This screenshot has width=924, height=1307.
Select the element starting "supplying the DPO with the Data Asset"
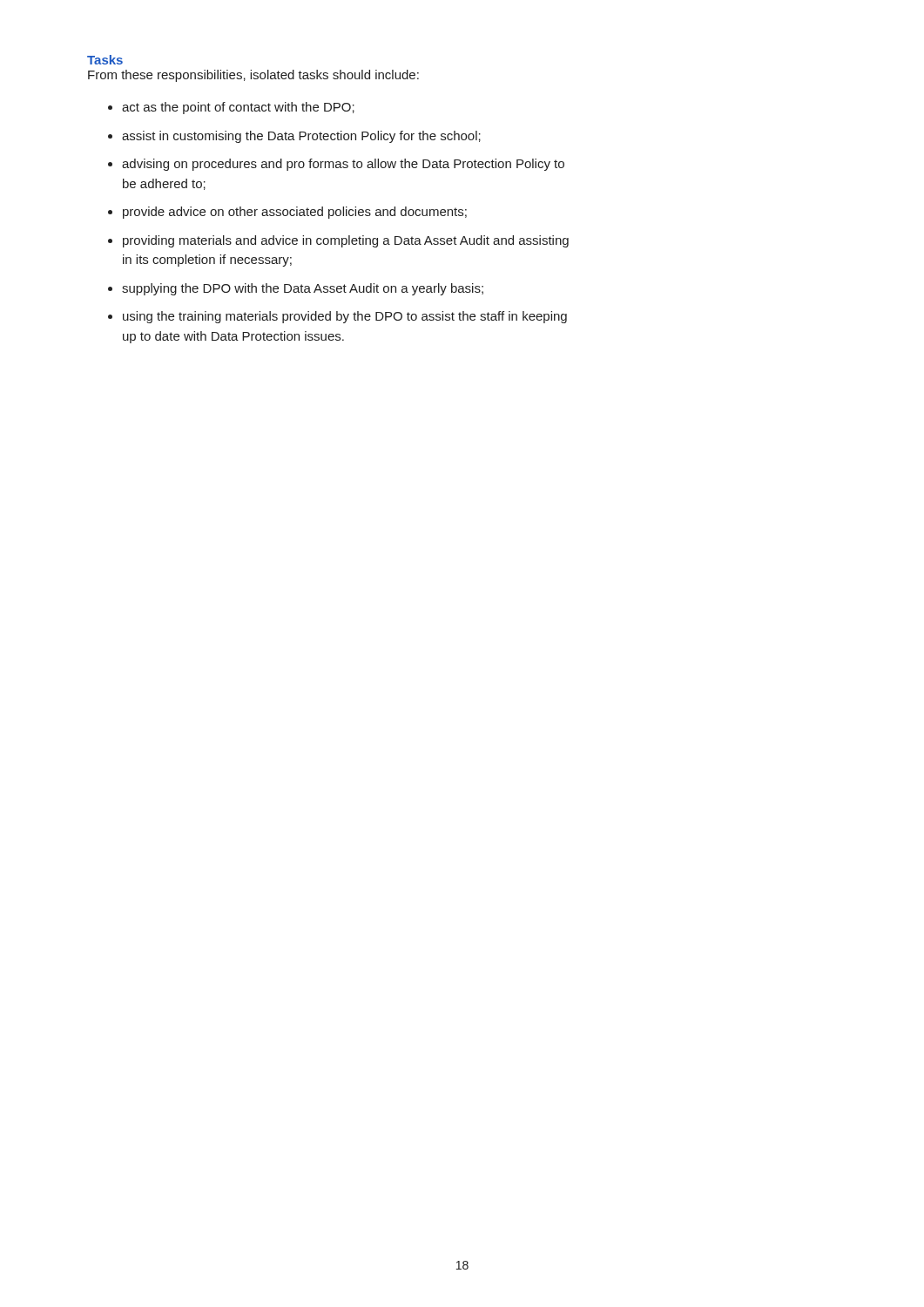(303, 288)
